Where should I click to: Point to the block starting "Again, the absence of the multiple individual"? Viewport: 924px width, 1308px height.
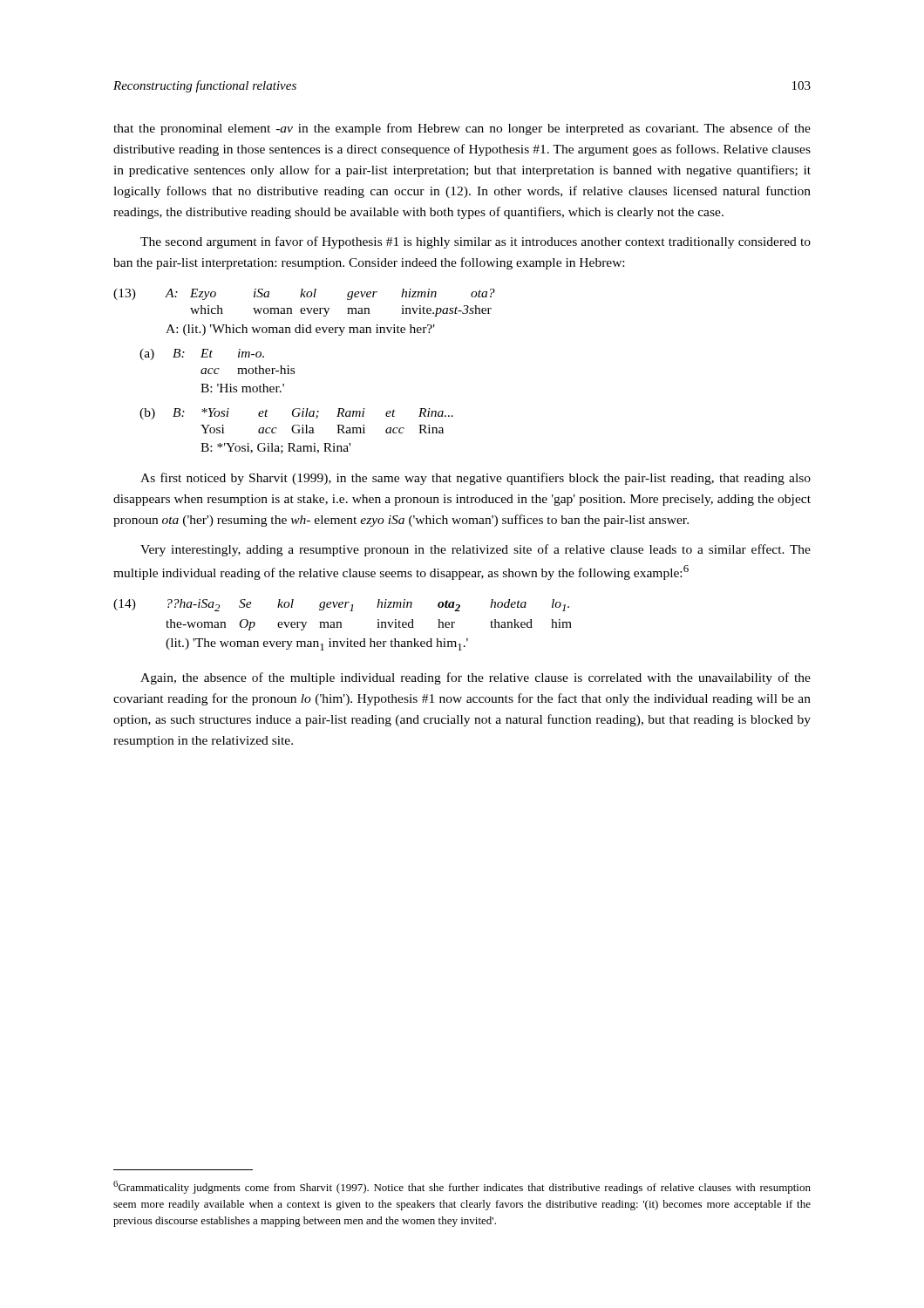462,709
